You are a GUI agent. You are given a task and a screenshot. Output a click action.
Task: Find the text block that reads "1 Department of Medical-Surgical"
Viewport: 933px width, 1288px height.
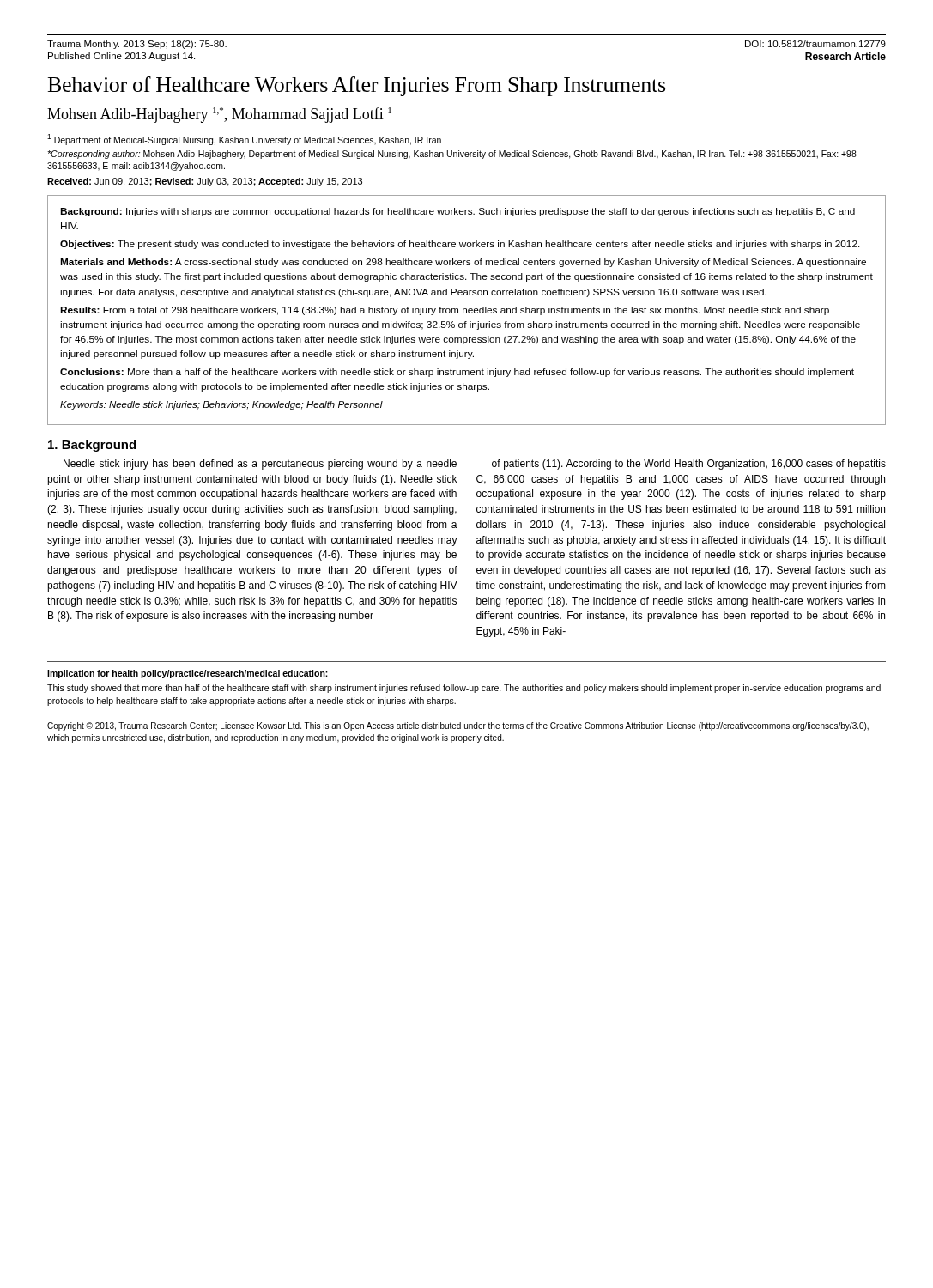(x=244, y=138)
